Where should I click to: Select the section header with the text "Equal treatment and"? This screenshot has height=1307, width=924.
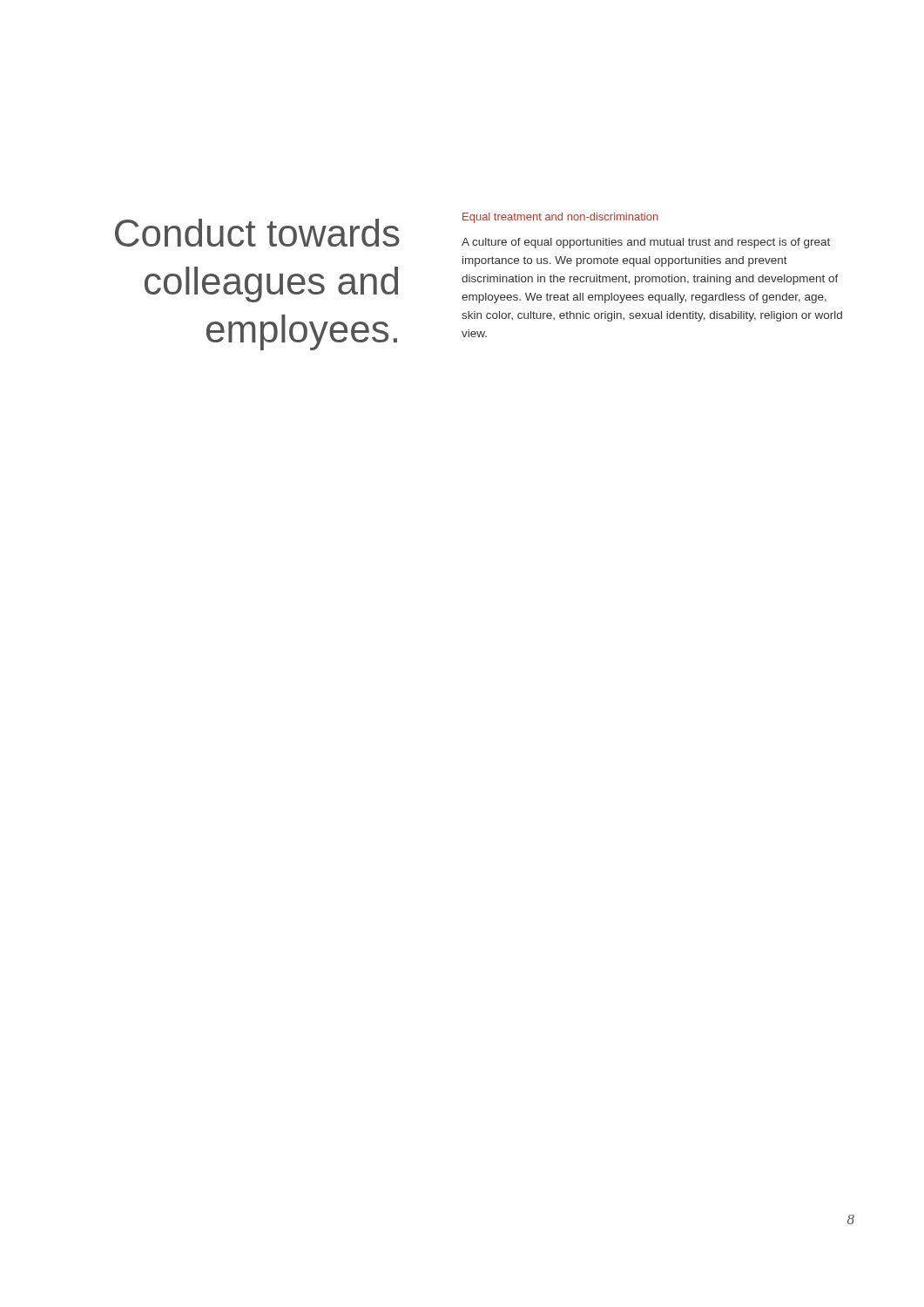tap(653, 217)
